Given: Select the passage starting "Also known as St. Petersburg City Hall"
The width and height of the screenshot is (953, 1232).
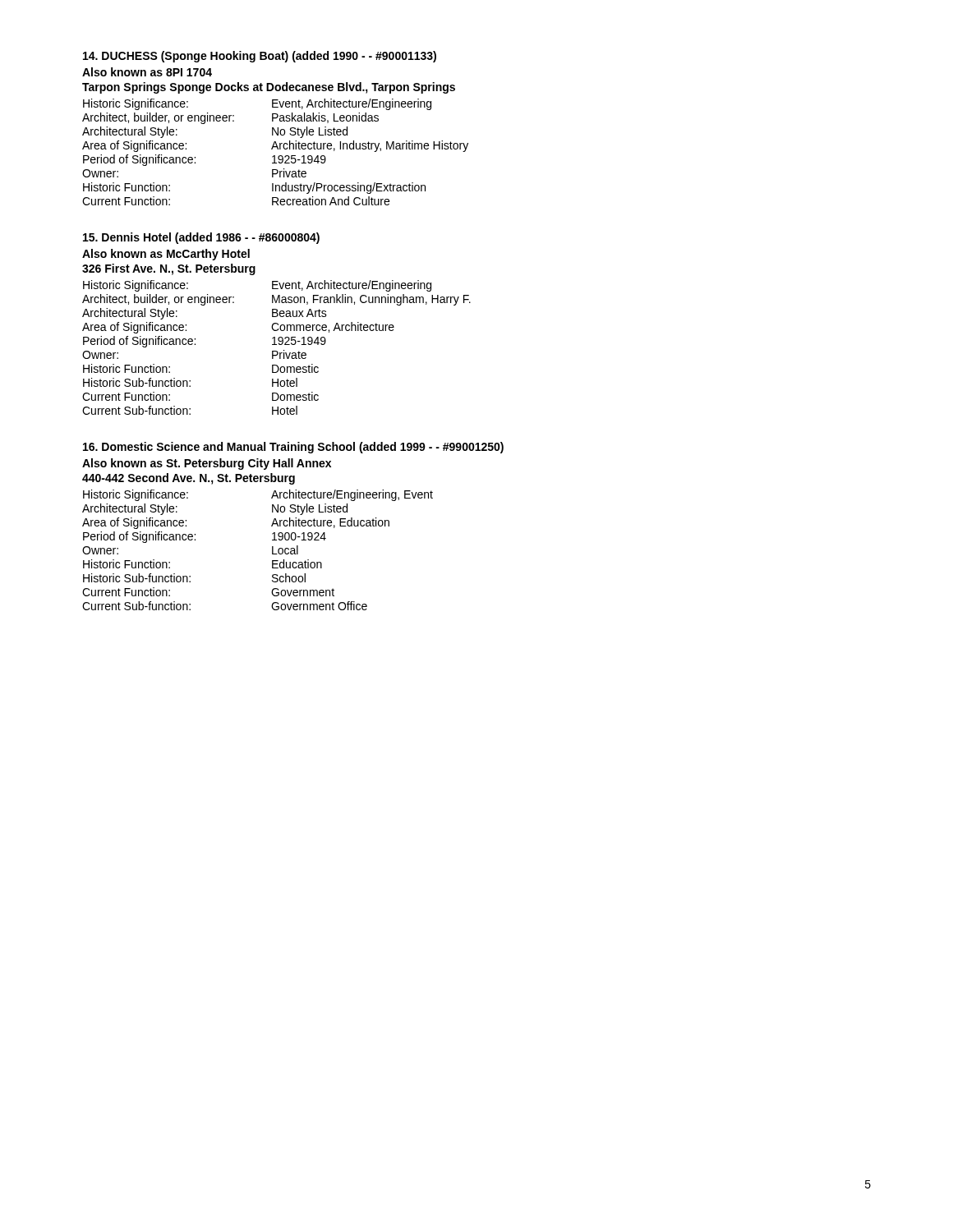Looking at the screenshot, I should (x=207, y=463).
